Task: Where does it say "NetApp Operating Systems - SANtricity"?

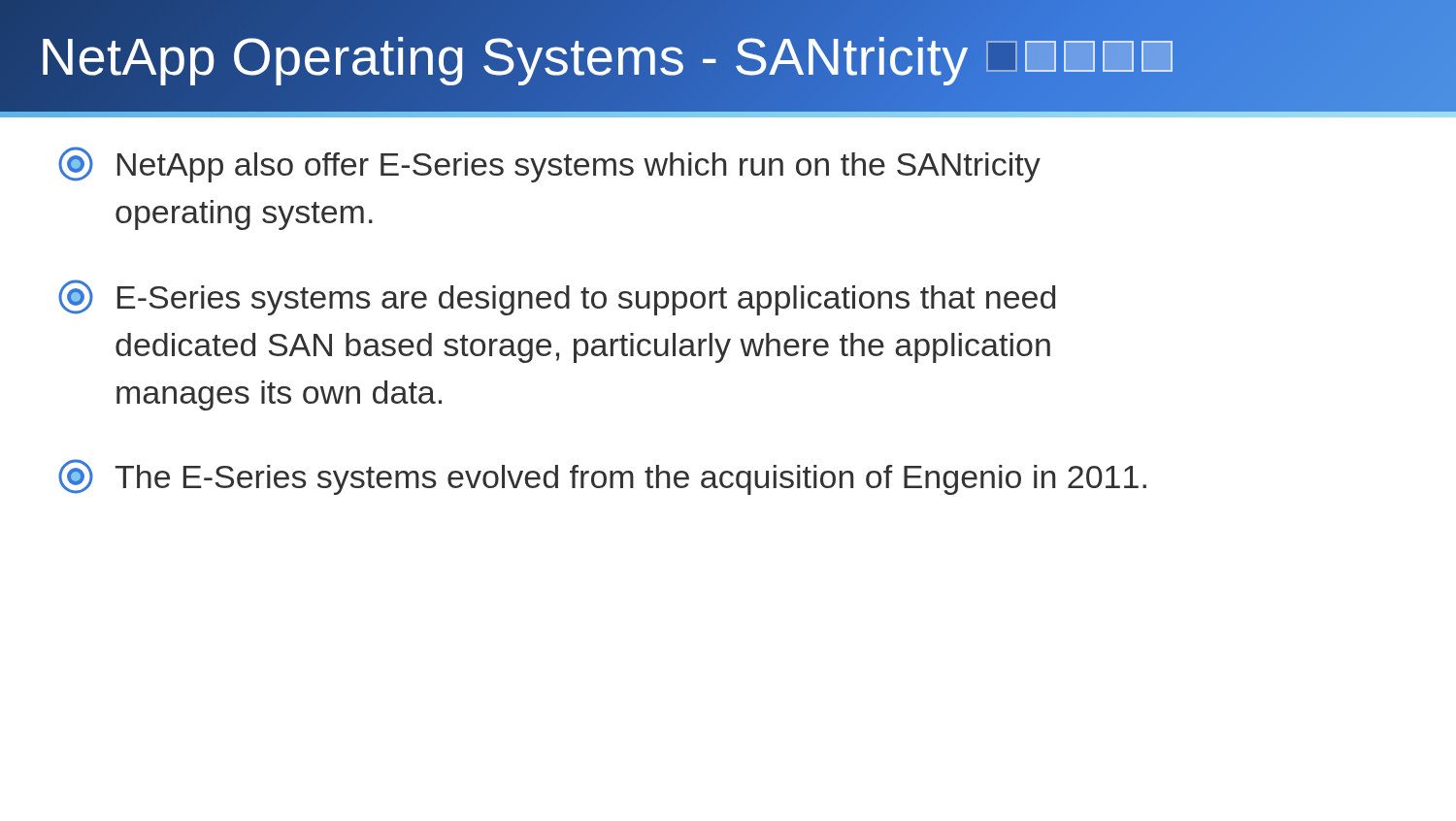Action: click(x=606, y=56)
